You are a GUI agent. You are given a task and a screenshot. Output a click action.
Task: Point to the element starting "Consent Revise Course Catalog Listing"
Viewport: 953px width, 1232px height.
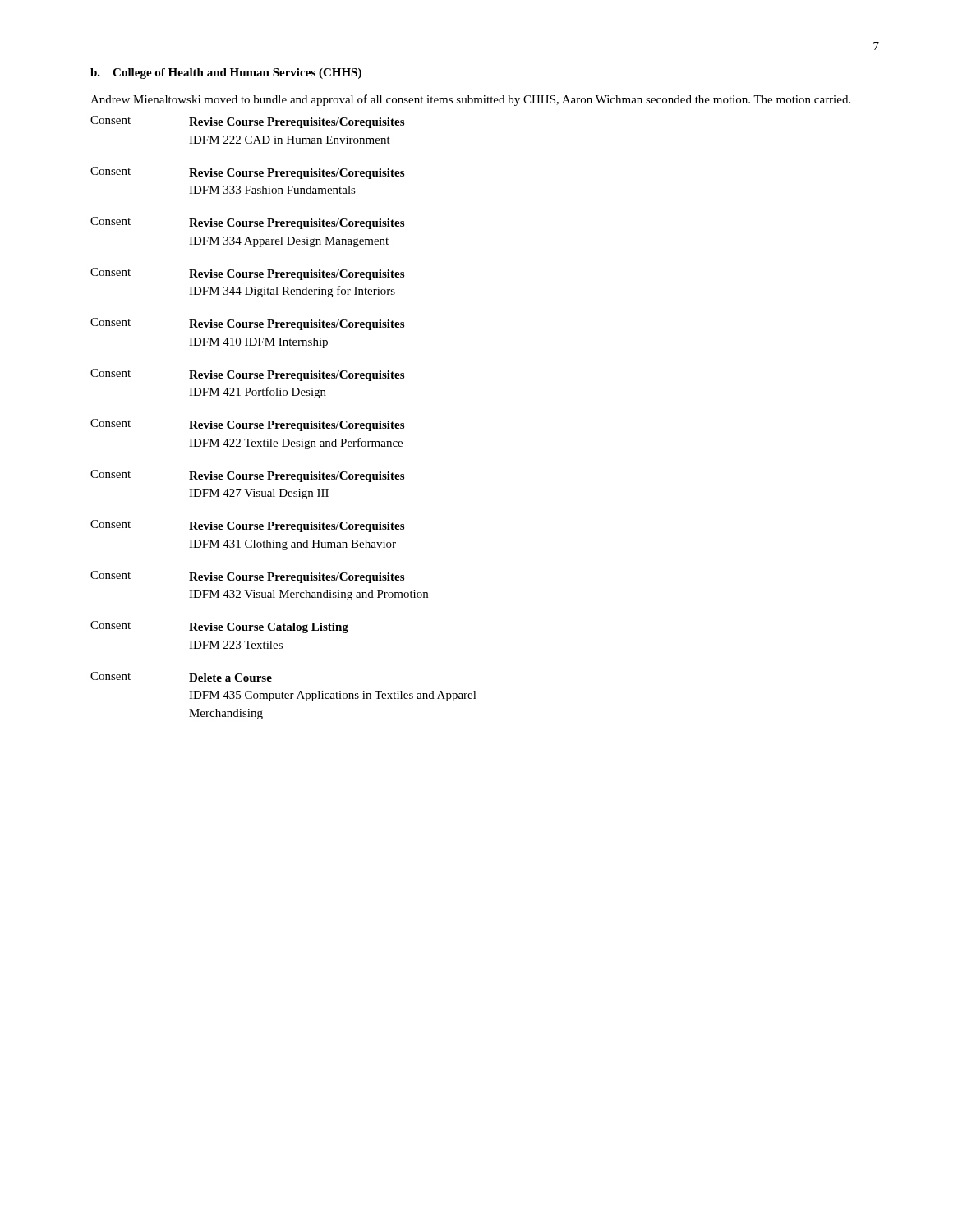point(219,627)
